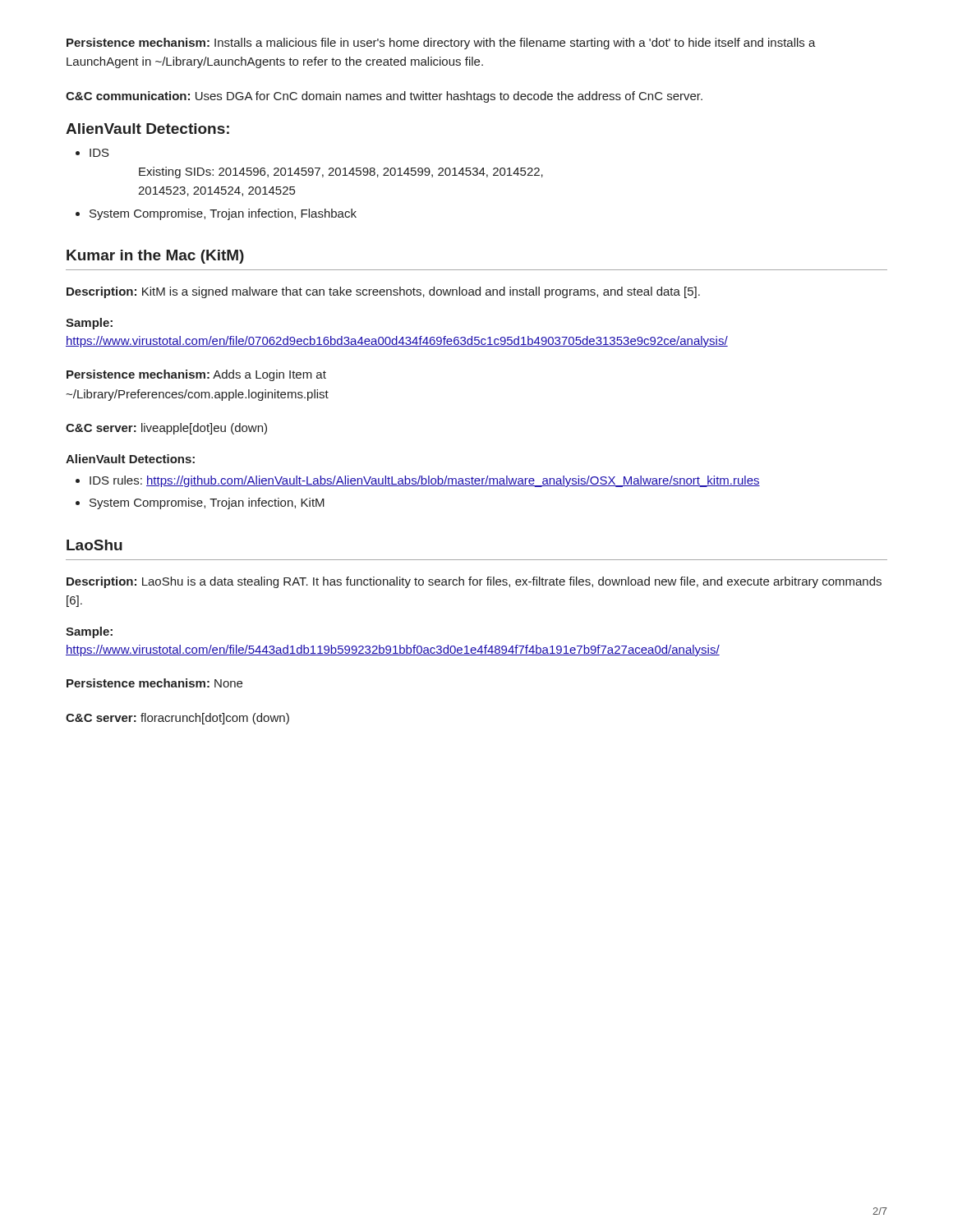
Task: Navigate to the region starting "IDS rules: https://github.com/AlienVault-Labs/AlienVaultLabs/blob/master/malware_analysis/OSX_Malware/snort_kitm.rules"
Action: [424, 480]
